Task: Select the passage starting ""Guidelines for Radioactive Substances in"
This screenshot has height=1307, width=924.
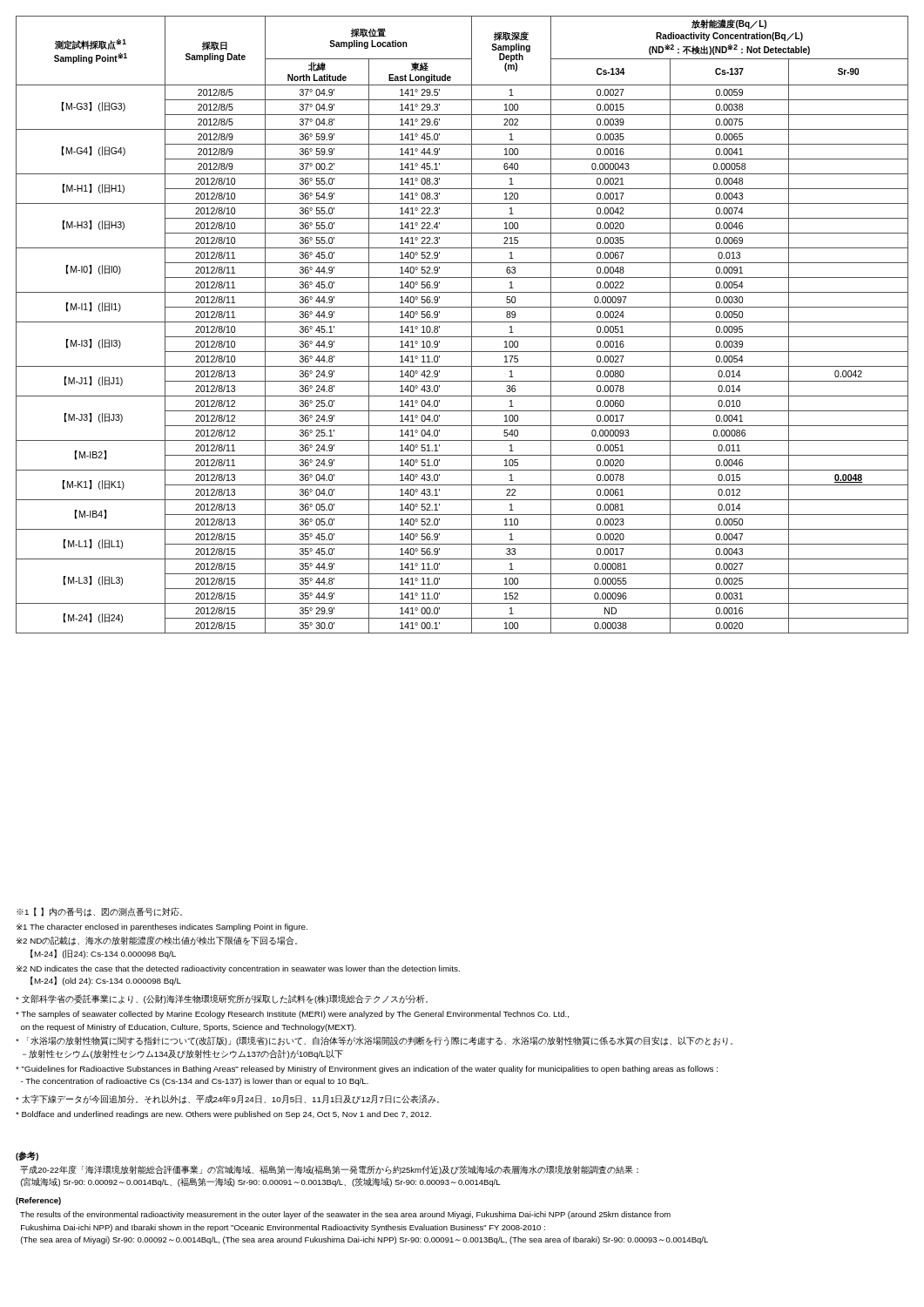Action: (x=367, y=1075)
